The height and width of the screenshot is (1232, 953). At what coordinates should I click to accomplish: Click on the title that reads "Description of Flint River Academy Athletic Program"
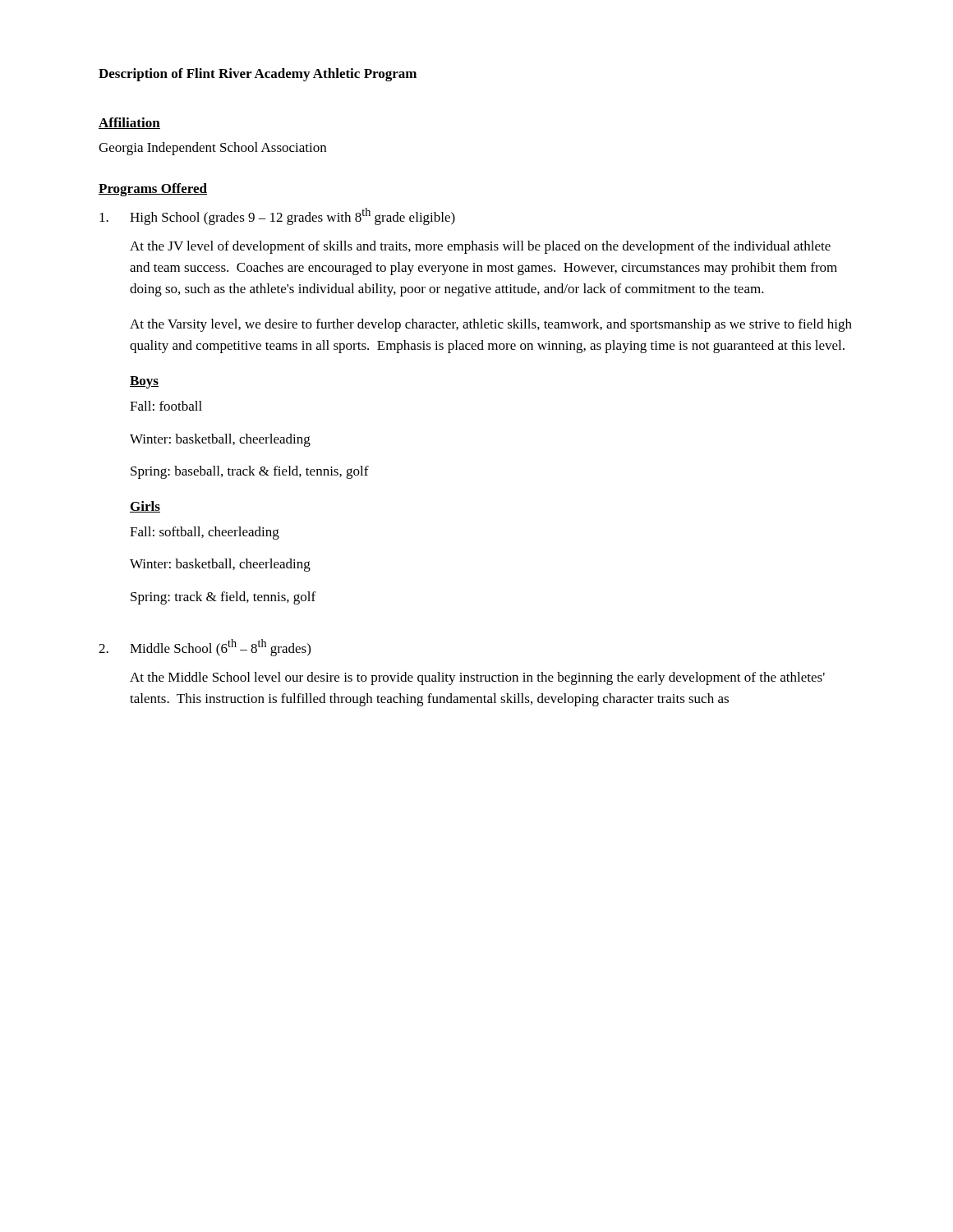point(258,73)
